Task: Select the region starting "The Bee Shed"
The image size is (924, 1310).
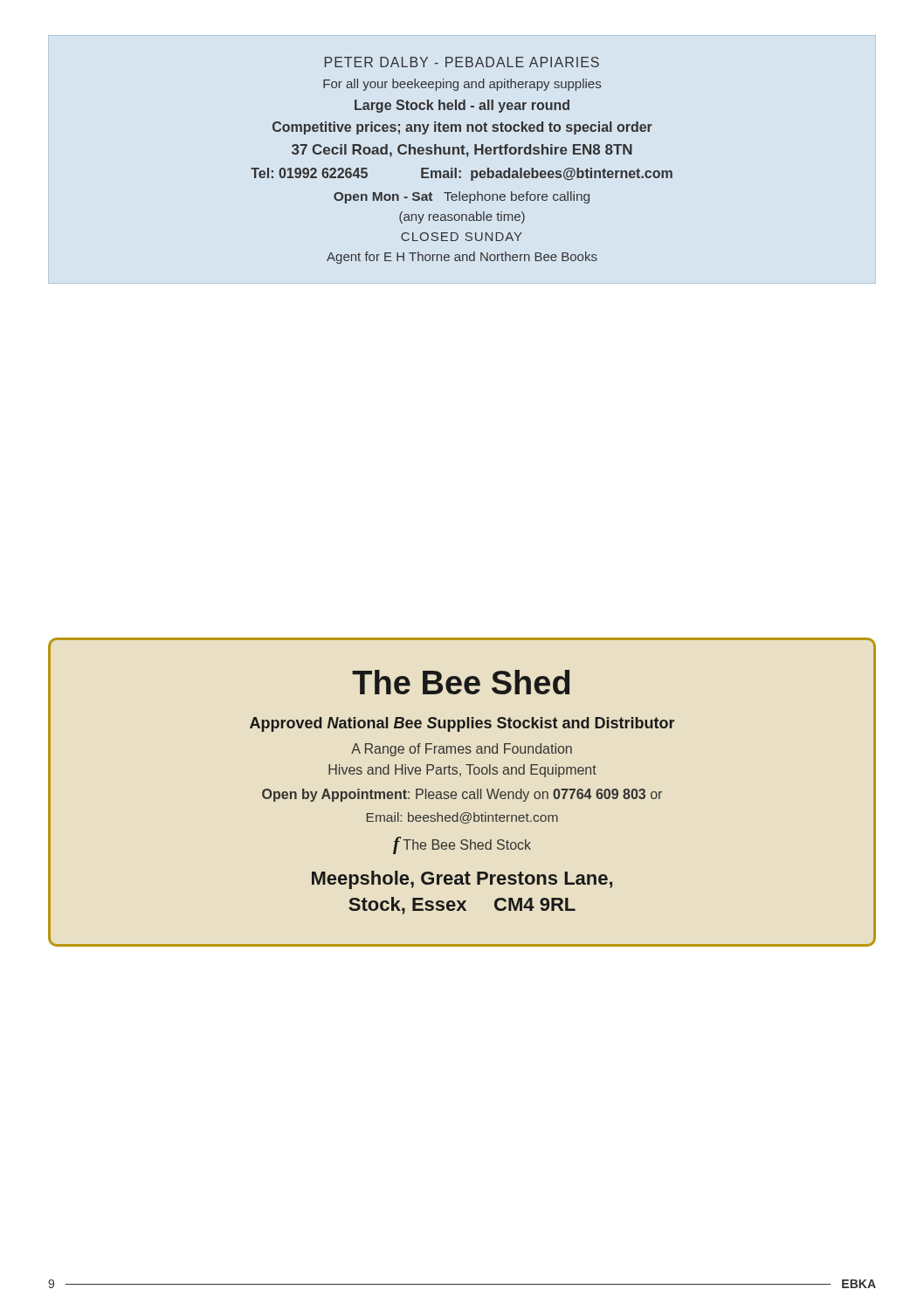Action: coord(462,790)
